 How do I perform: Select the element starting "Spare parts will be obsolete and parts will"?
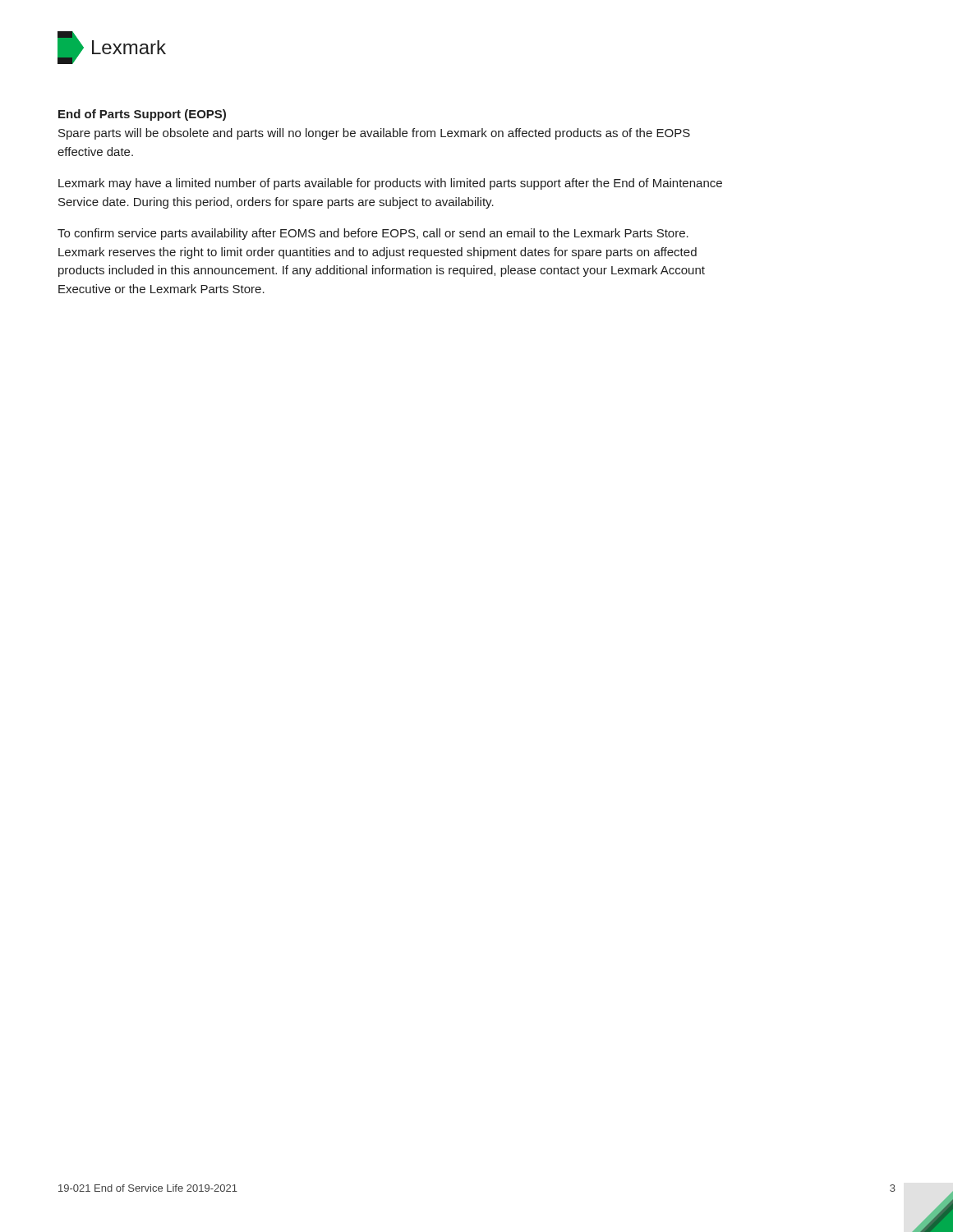(374, 142)
